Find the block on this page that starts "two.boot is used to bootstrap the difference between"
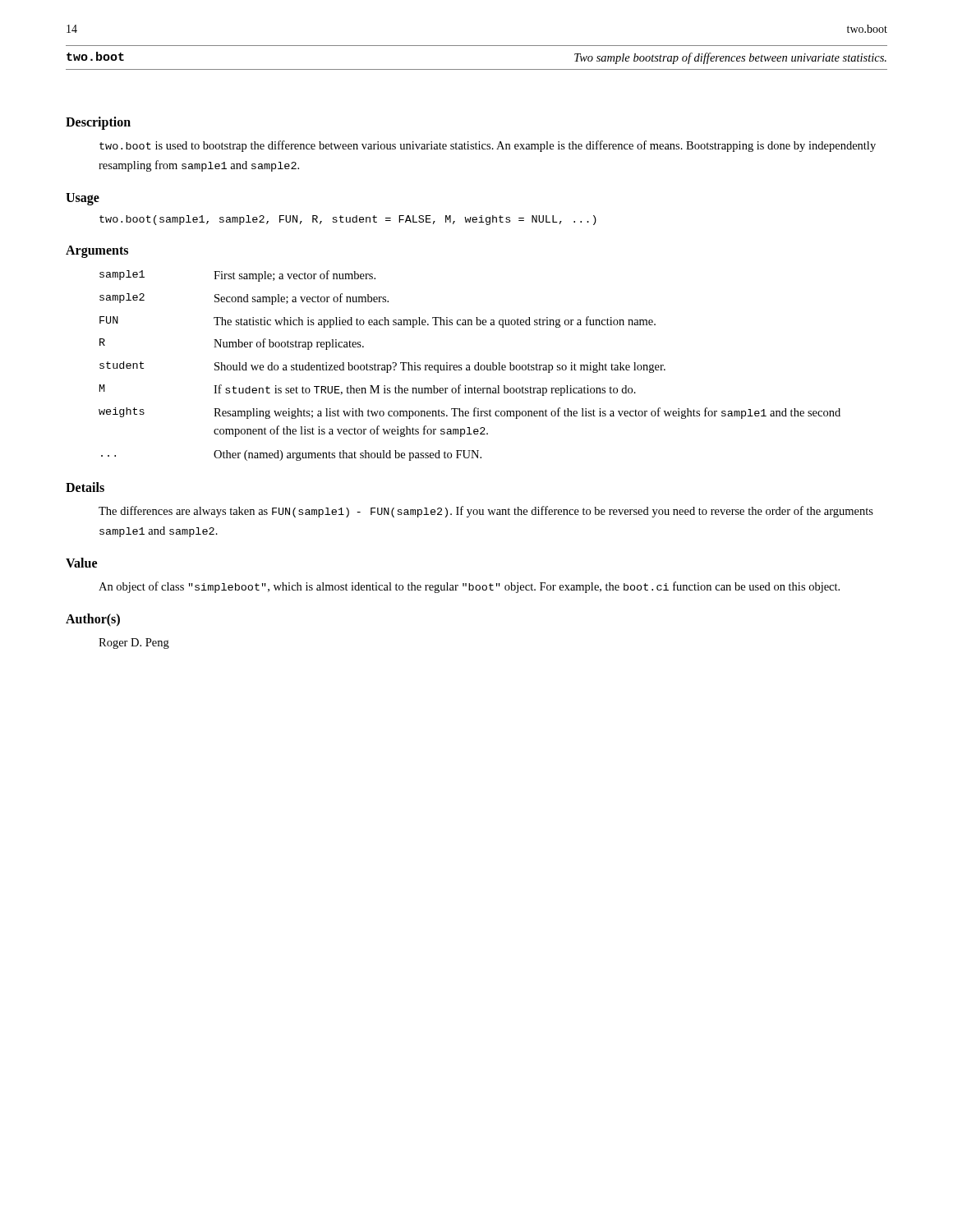This screenshot has height=1232, width=953. (487, 156)
